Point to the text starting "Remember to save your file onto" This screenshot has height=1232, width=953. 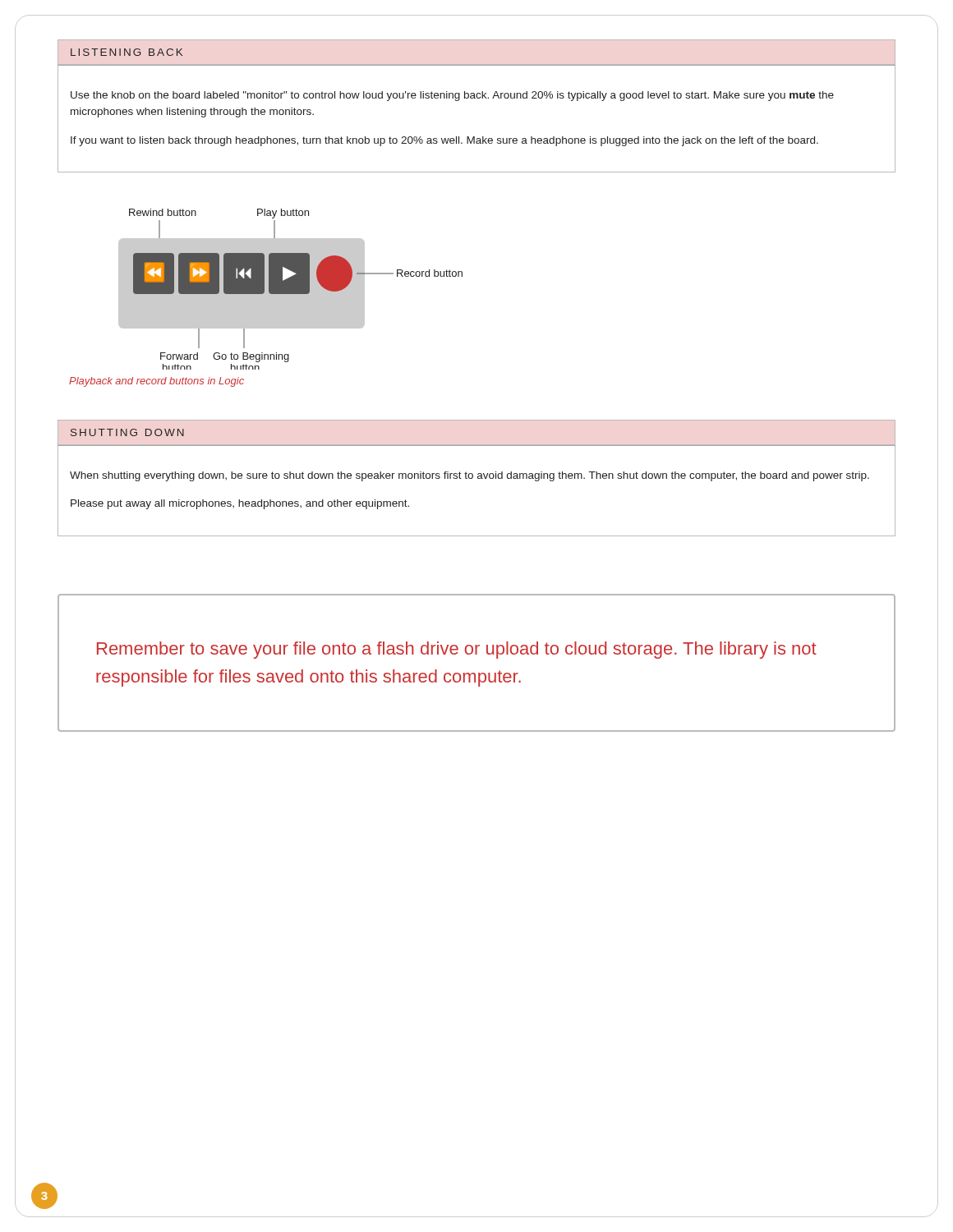(x=456, y=662)
